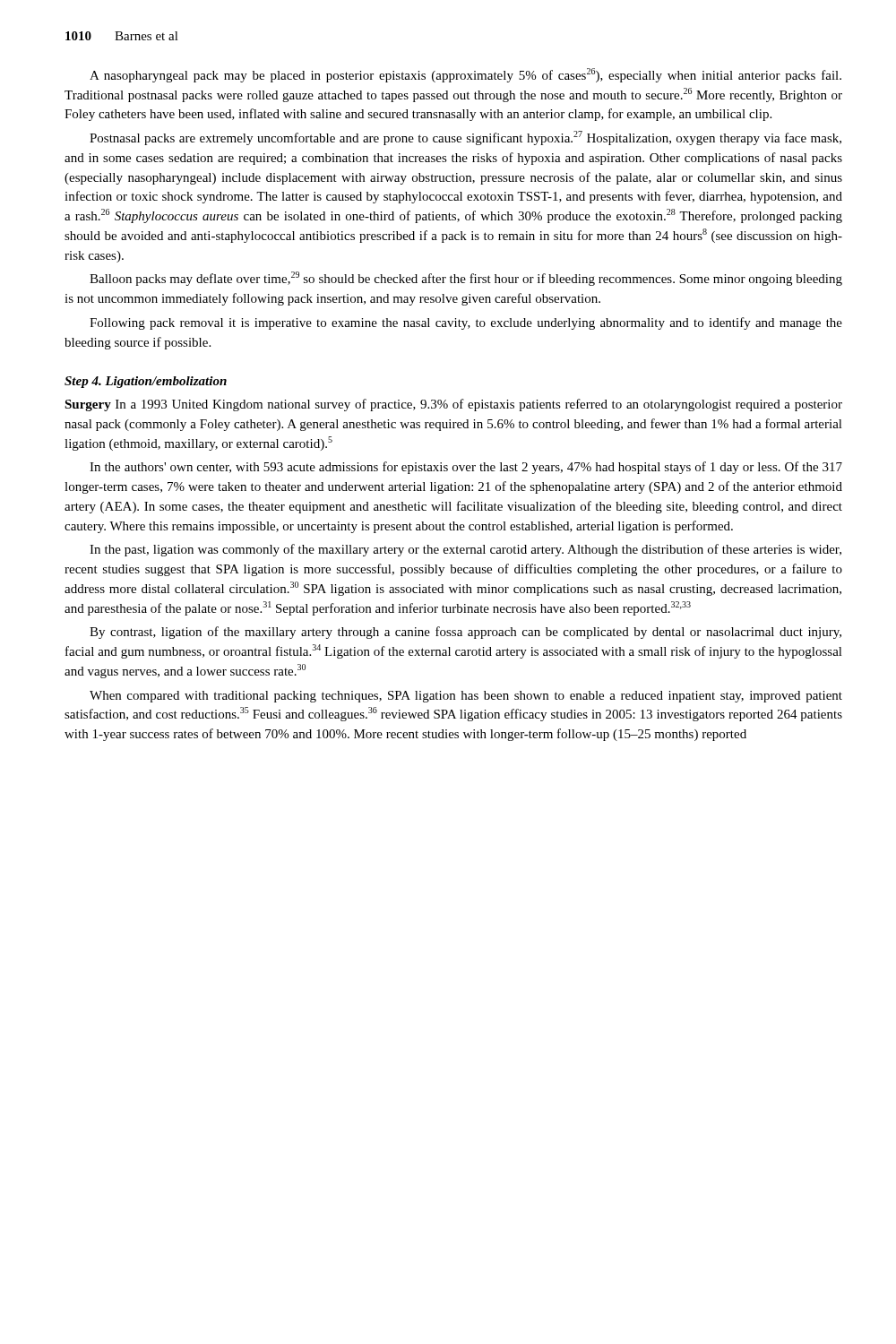Viewport: 896px width, 1344px height.
Task: Click on the text block starting "In the authors' own"
Action: [x=453, y=497]
